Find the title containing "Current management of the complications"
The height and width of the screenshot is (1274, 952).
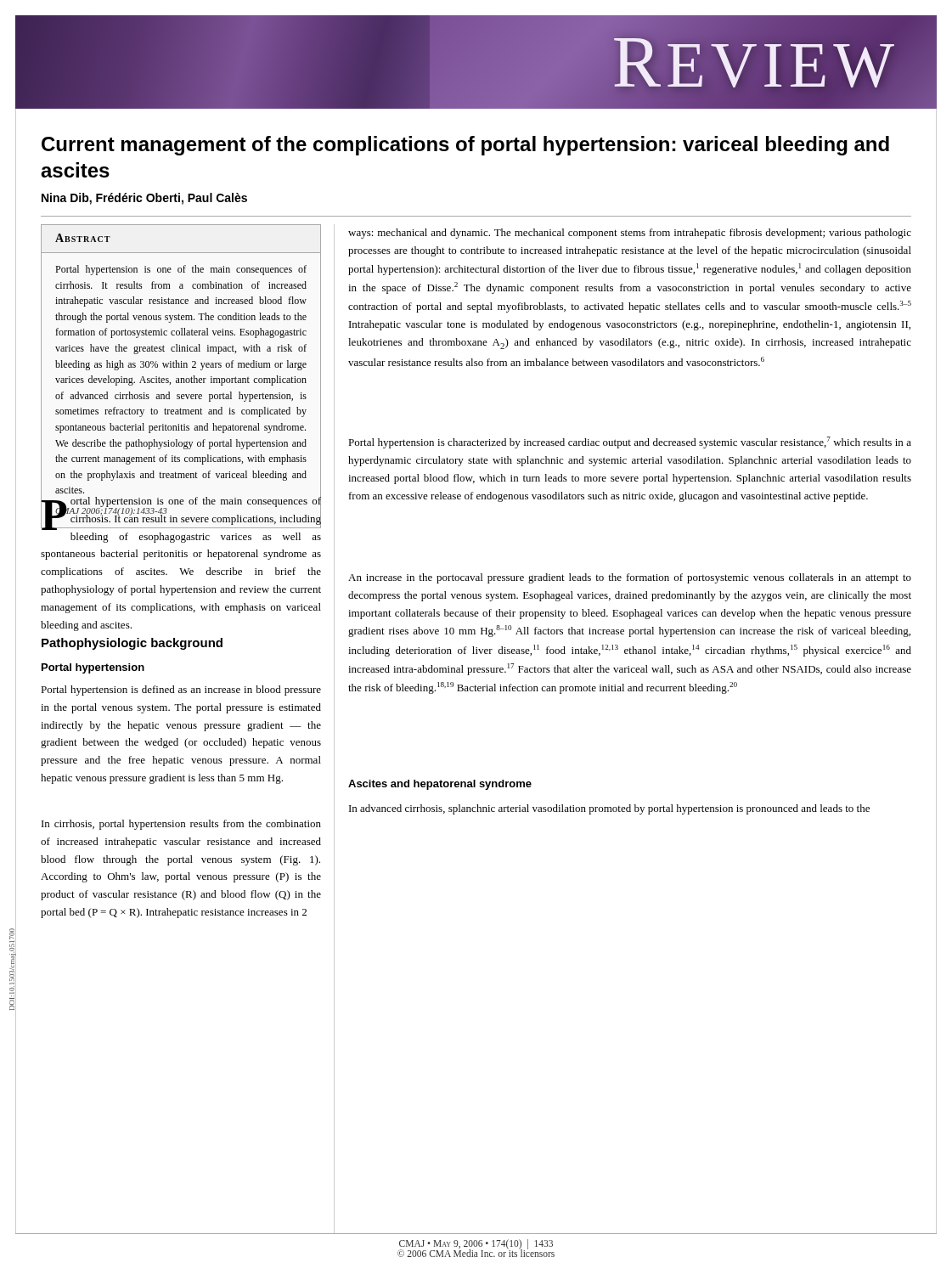click(465, 157)
